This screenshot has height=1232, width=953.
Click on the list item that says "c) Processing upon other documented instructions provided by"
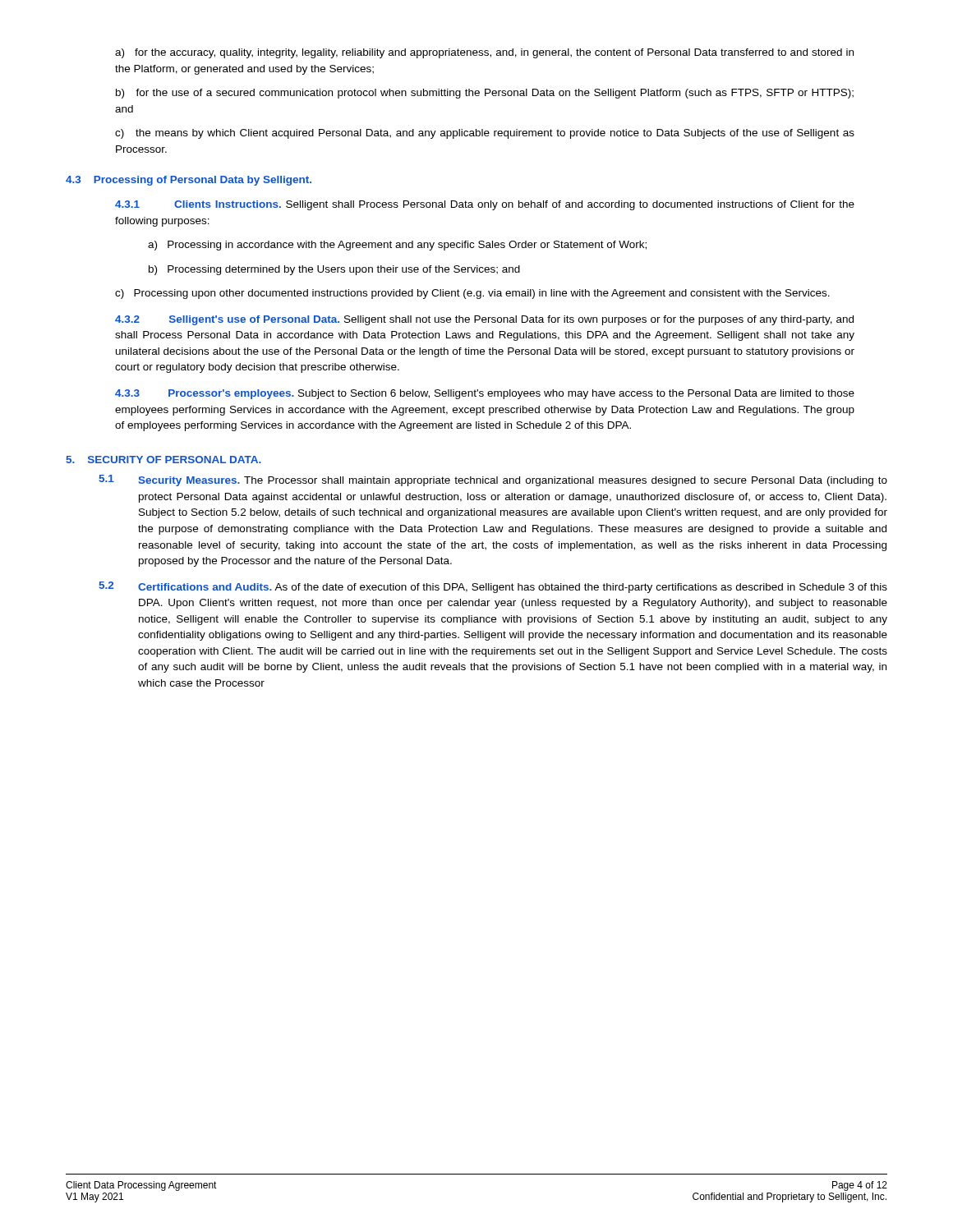485,293
